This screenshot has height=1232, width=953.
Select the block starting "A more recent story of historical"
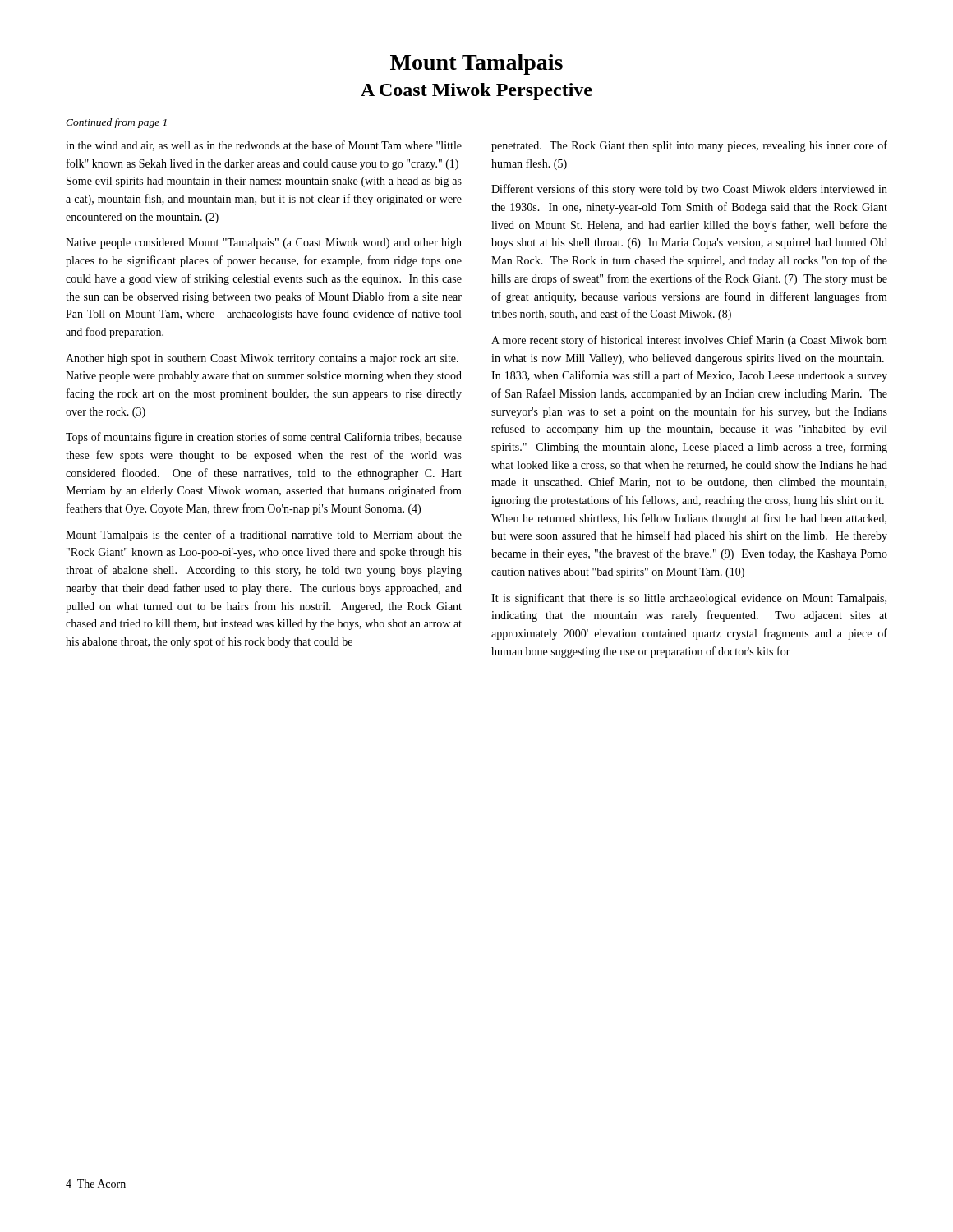point(689,456)
